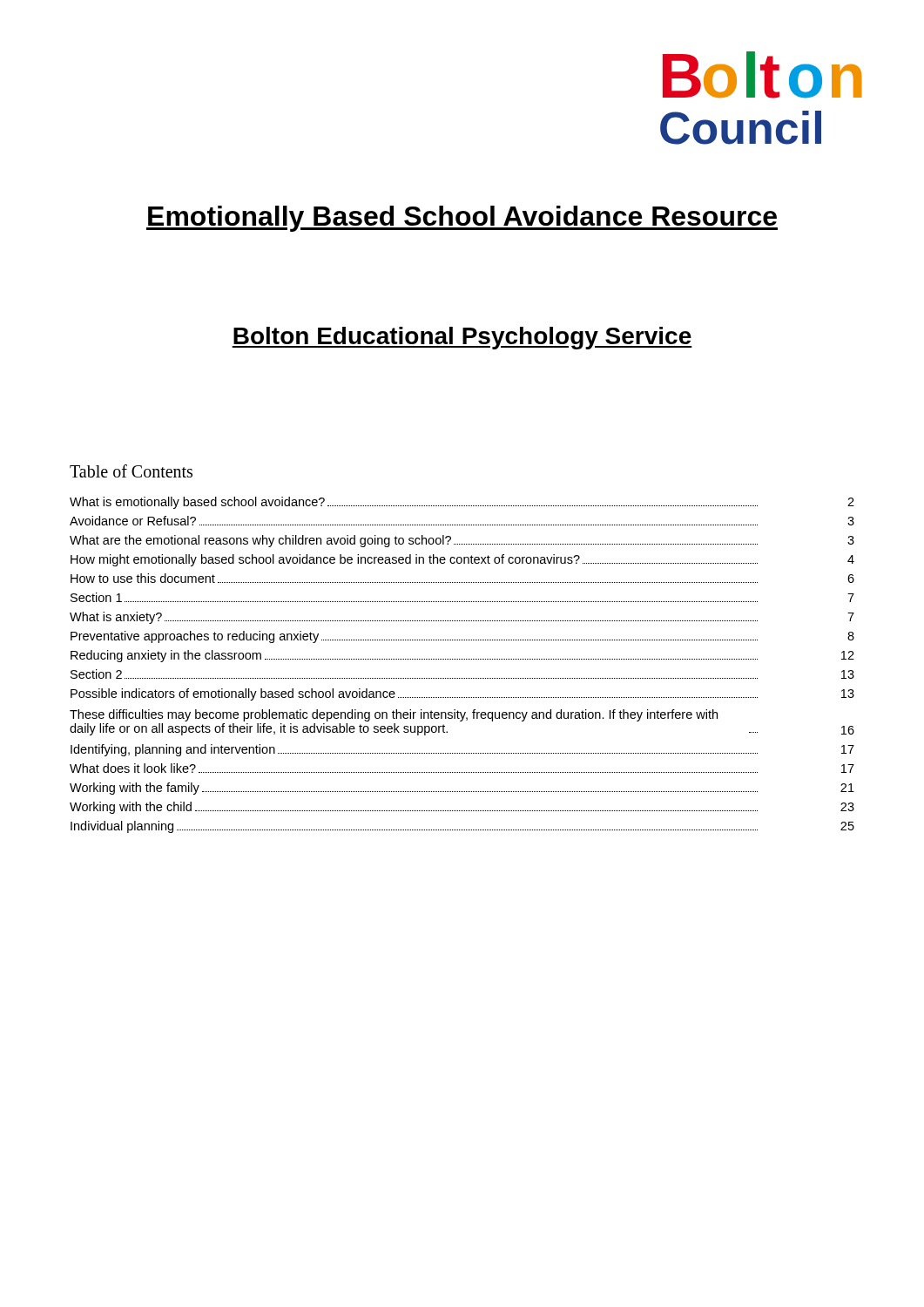Click on the element starting "Bolton Educational Psychology"
This screenshot has width=924, height=1307.
[x=462, y=336]
